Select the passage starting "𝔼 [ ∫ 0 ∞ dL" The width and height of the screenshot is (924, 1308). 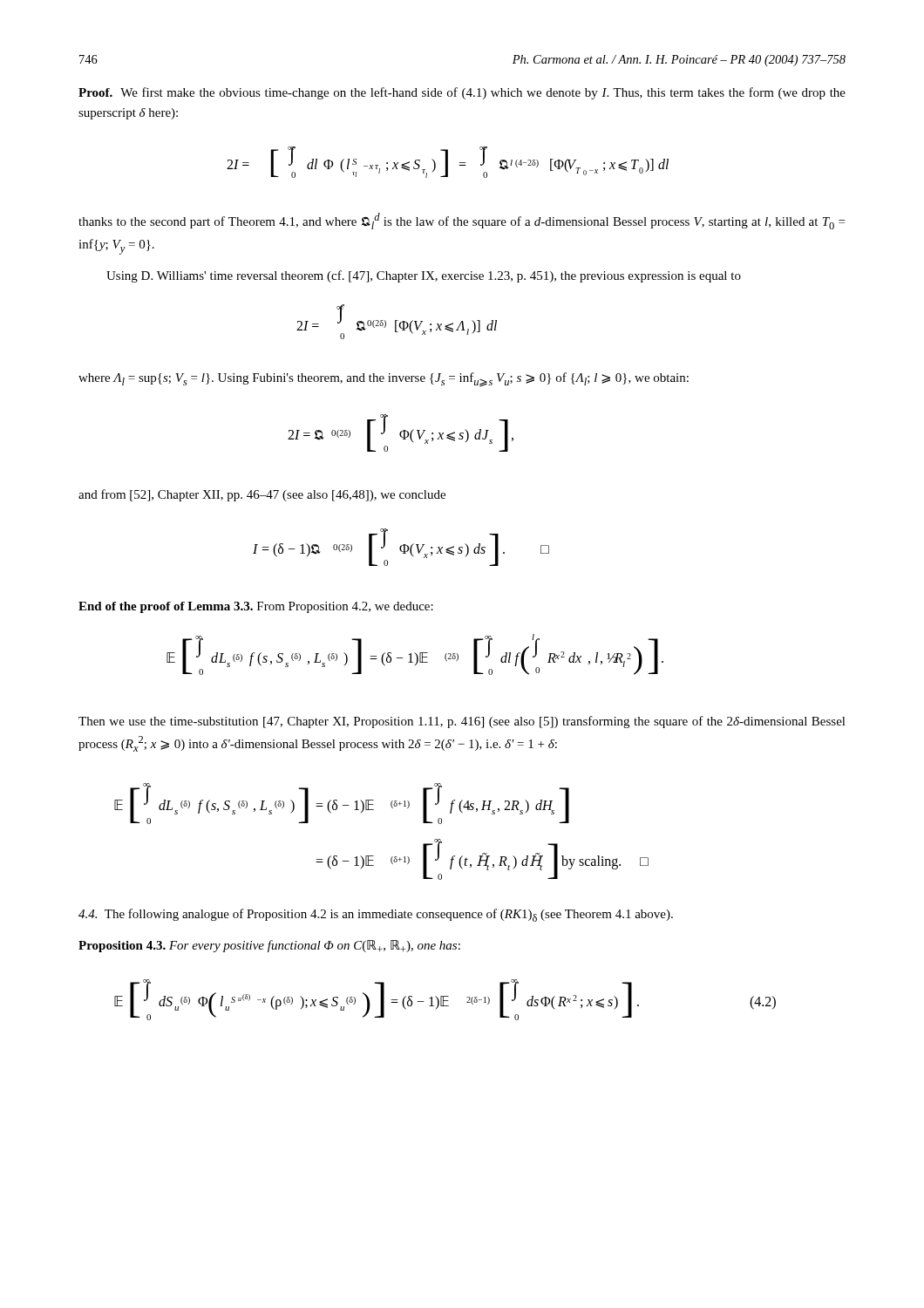click(462, 831)
